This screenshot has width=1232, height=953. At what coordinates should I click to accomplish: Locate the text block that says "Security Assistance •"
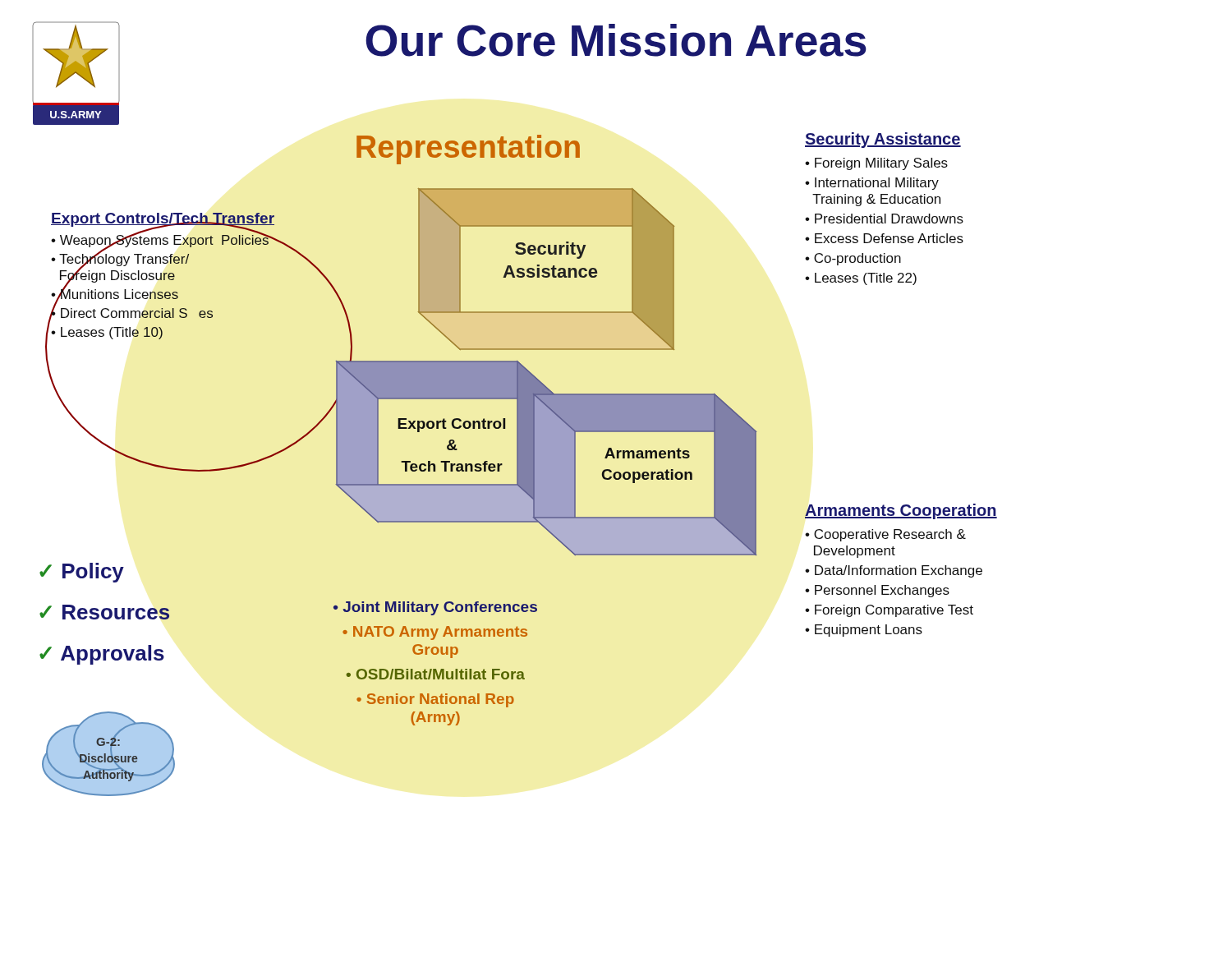click(883, 140)
